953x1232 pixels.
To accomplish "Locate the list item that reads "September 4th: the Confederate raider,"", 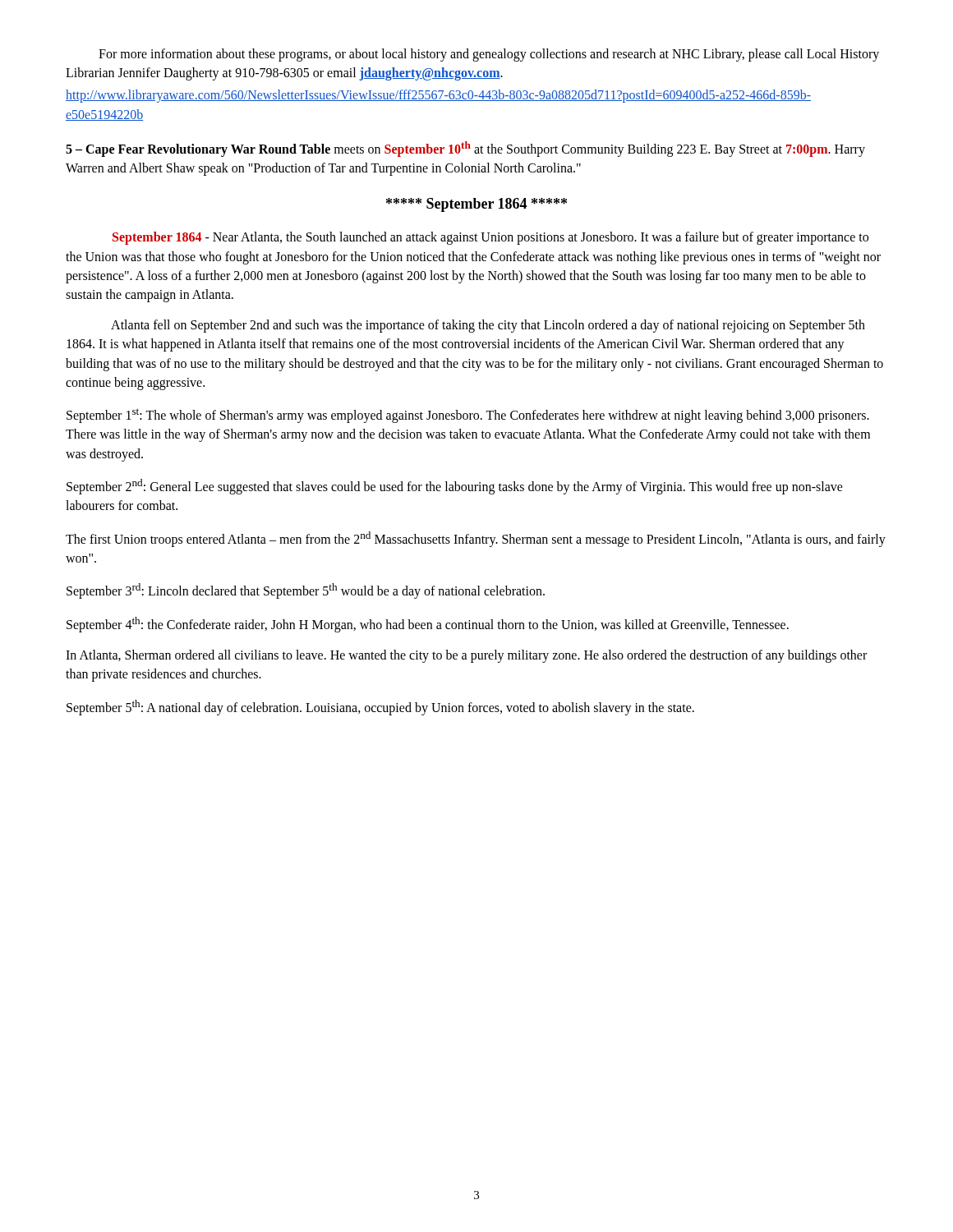I will pos(428,623).
